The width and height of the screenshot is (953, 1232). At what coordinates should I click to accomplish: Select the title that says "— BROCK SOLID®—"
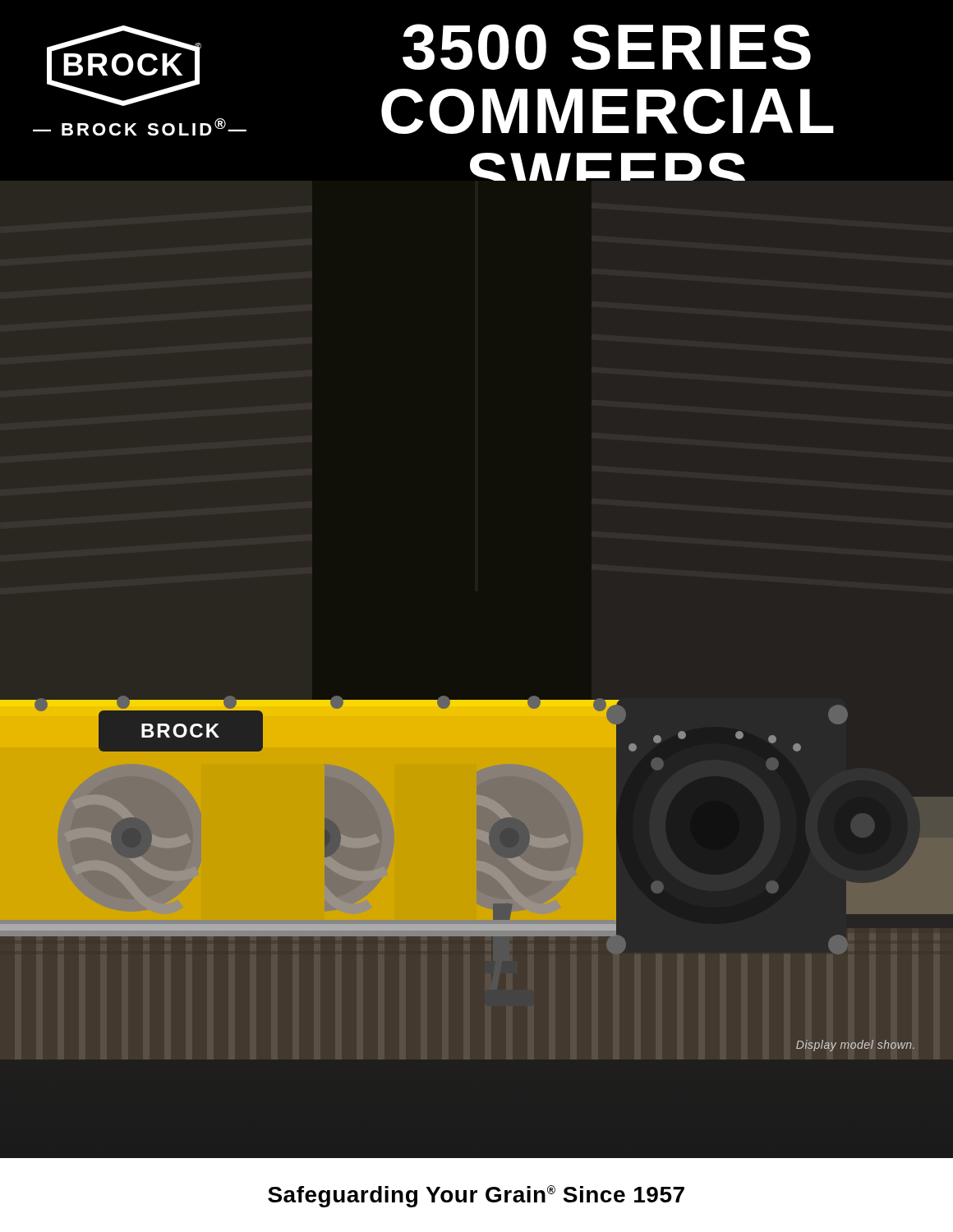[x=141, y=127]
